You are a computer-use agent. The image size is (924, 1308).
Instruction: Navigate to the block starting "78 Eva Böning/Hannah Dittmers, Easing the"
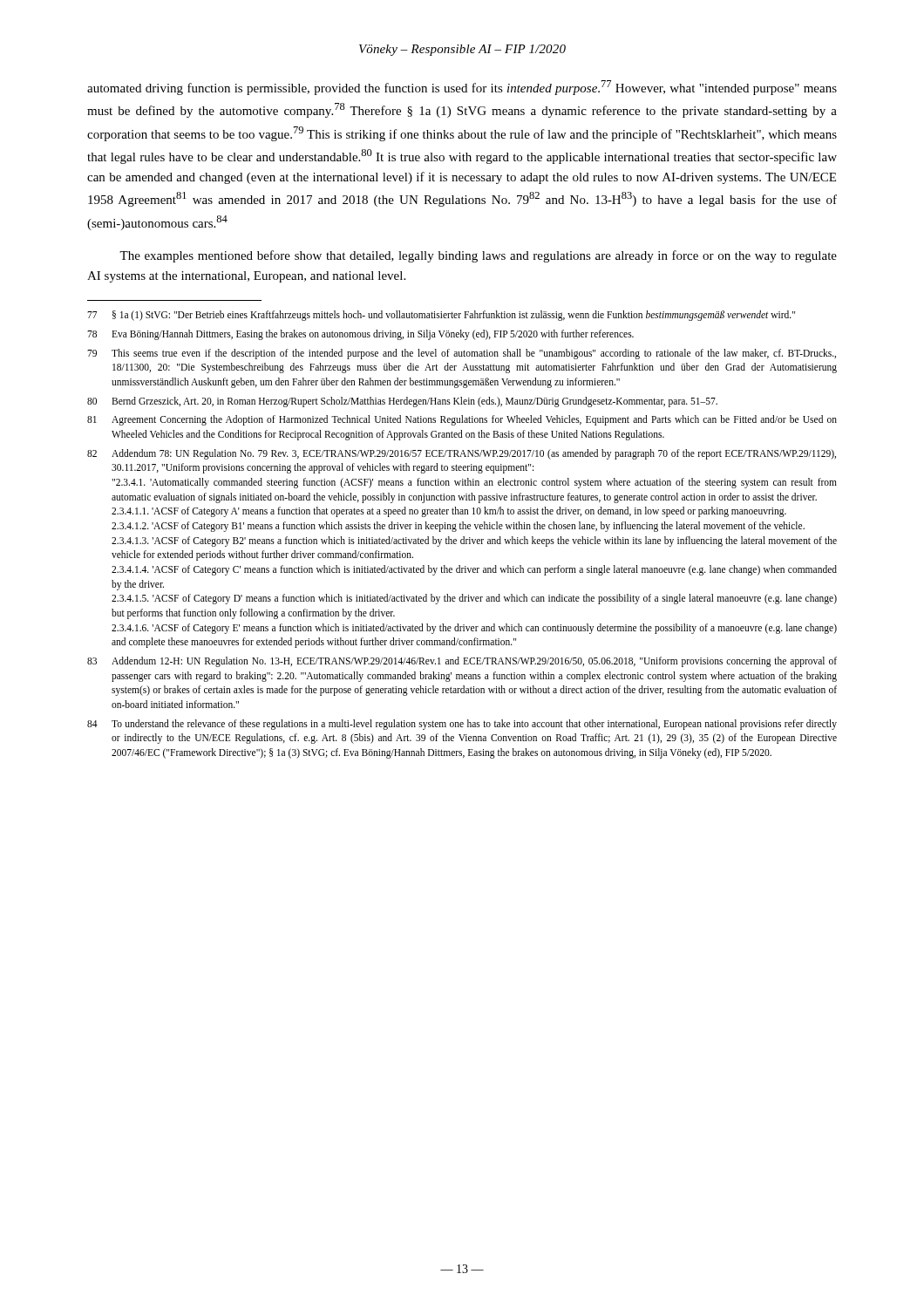pos(462,334)
